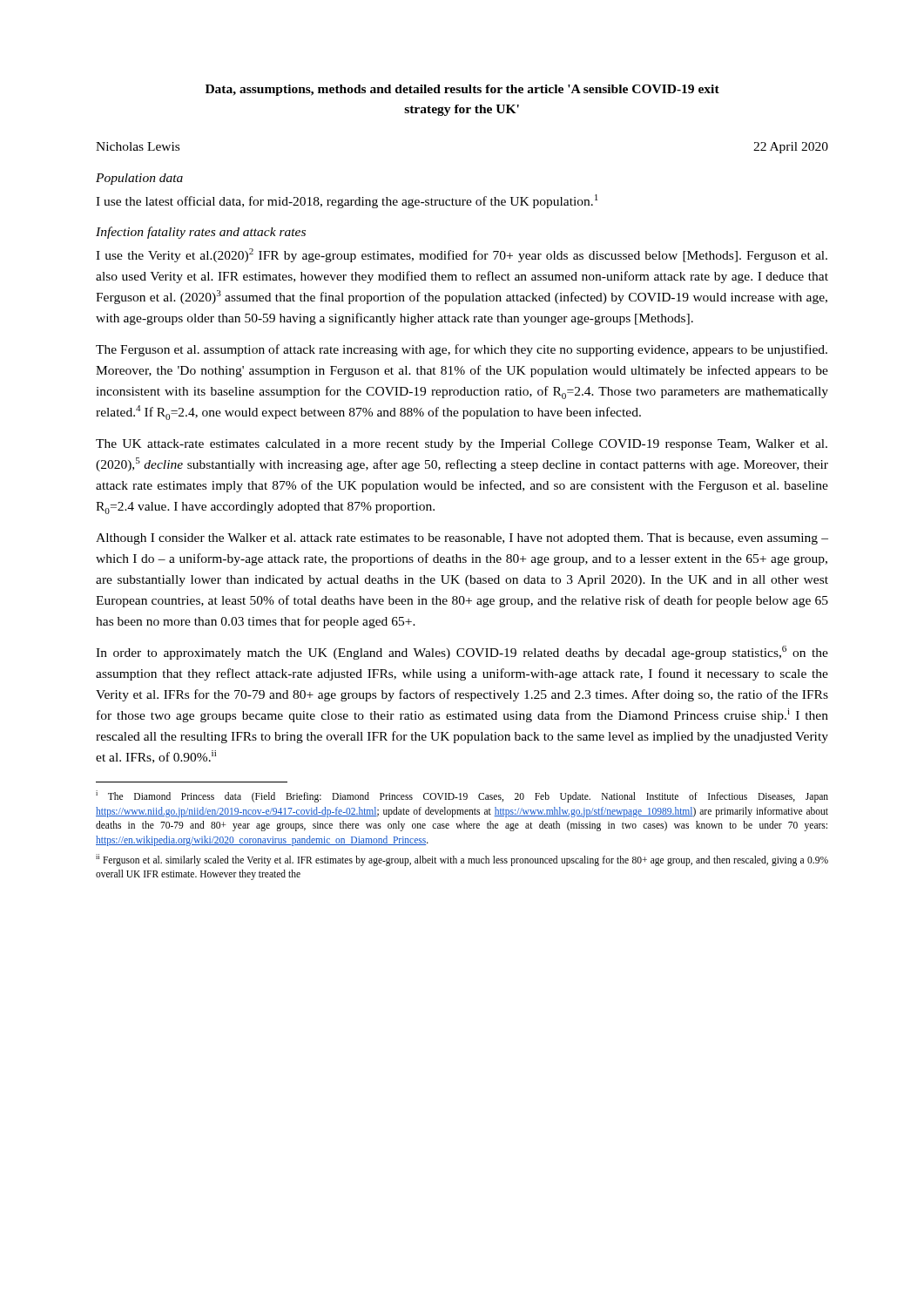Click on the region starting "In order to approximately match"
This screenshot has width=924, height=1307.
click(x=462, y=705)
